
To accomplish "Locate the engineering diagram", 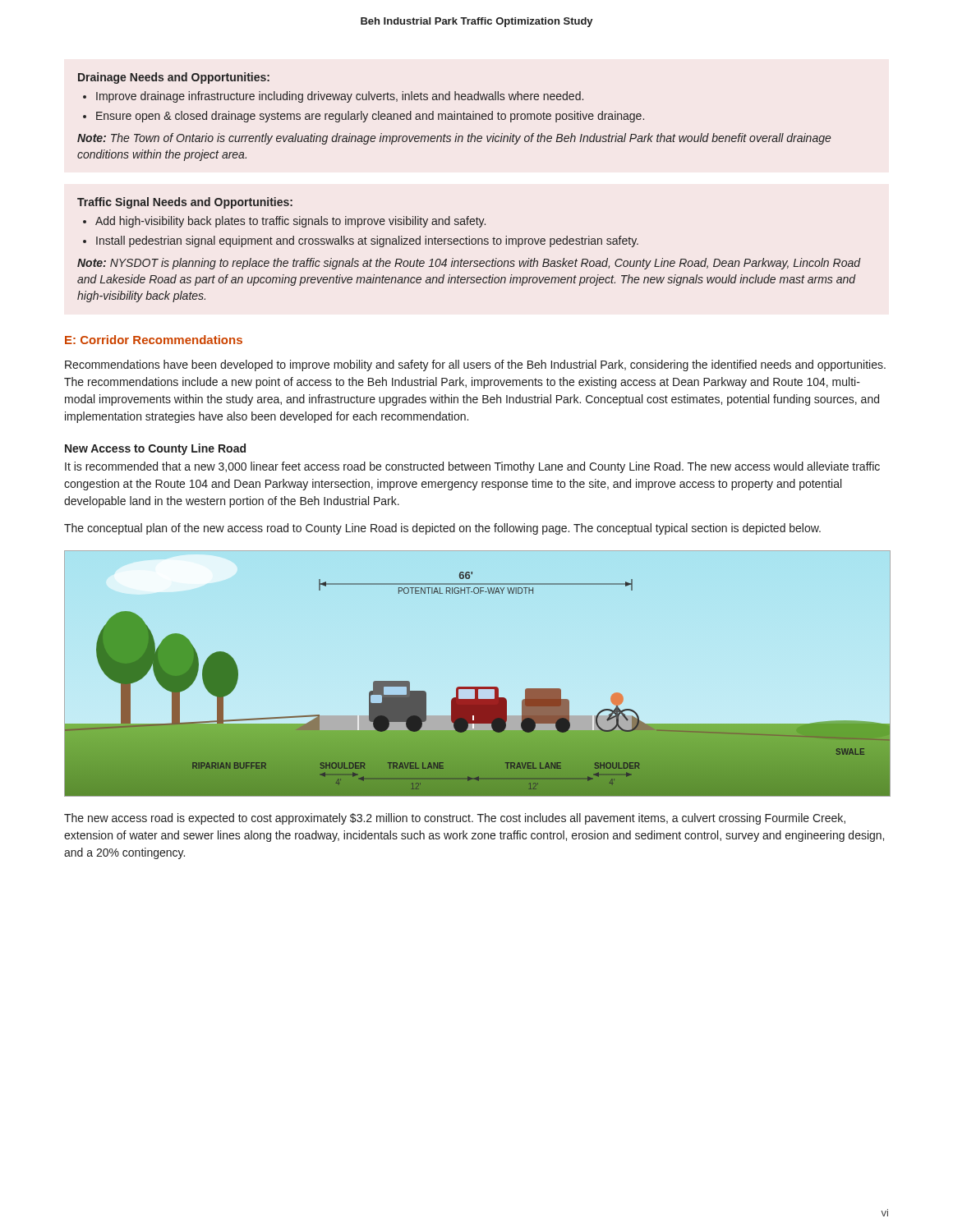I will [477, 673].
